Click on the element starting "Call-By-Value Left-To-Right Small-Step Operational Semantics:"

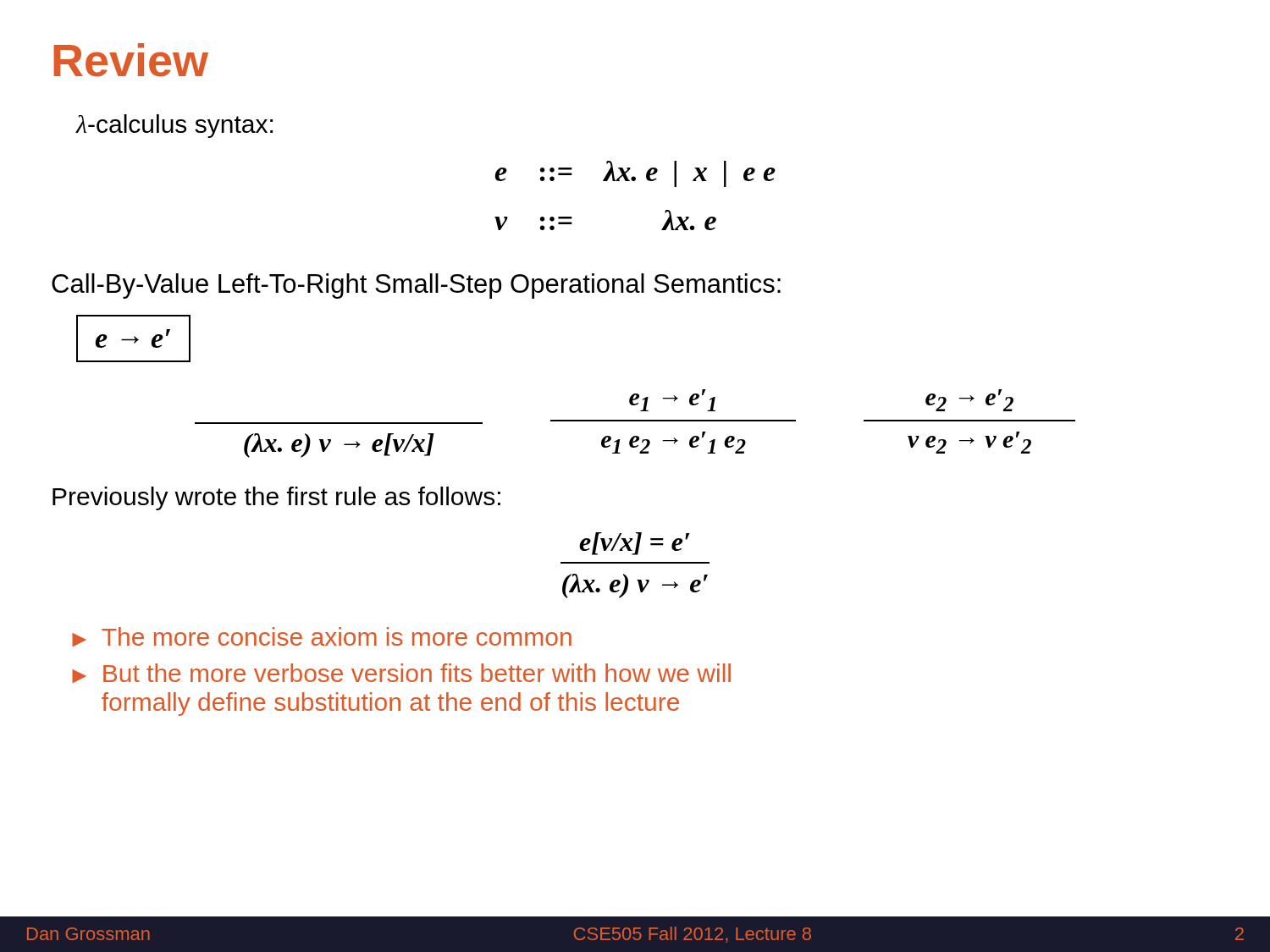click(417, 284)
